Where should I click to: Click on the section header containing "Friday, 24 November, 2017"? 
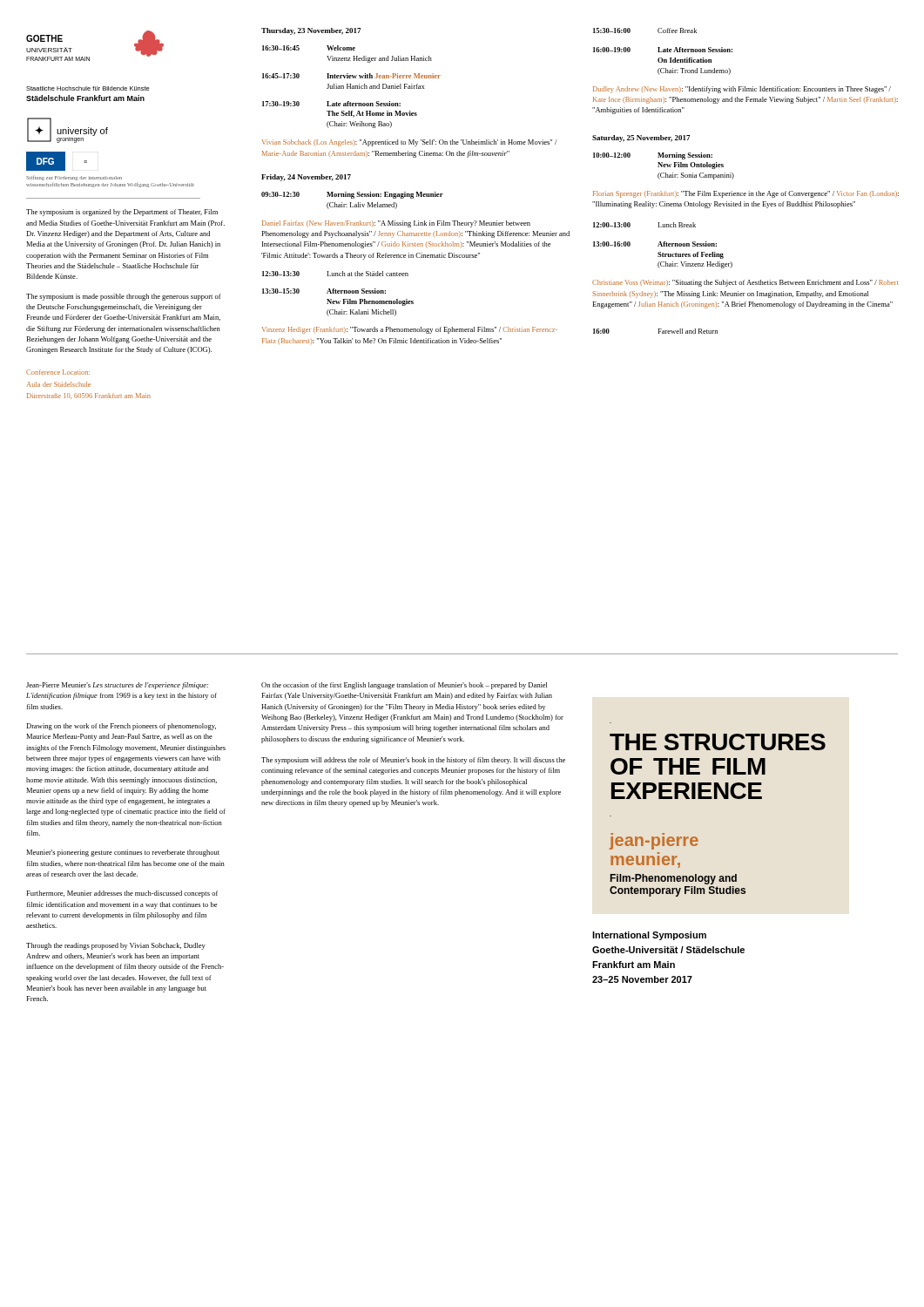[x=306, y=177]
